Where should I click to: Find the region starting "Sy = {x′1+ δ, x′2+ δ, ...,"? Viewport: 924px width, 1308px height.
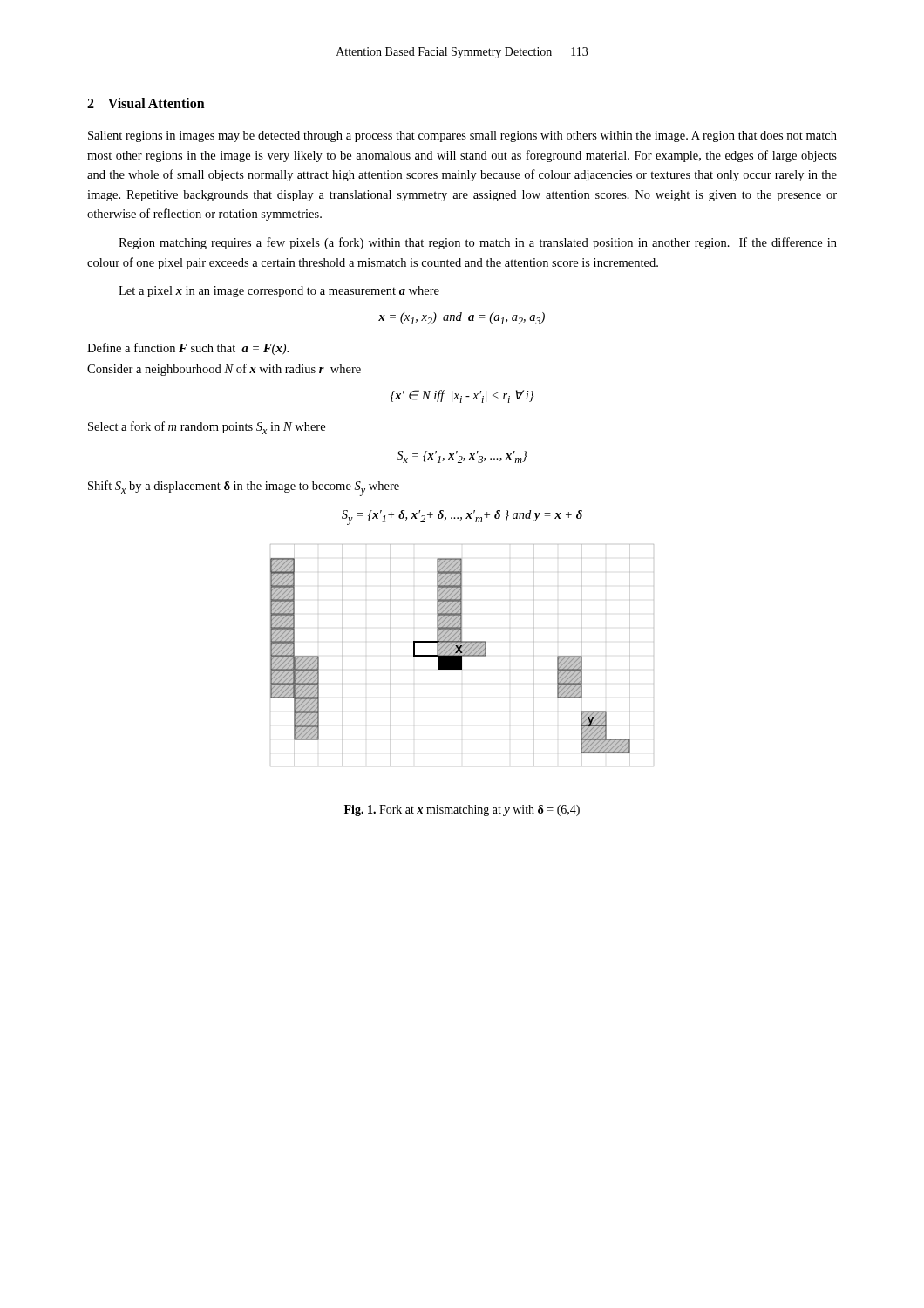click(462, 516)
